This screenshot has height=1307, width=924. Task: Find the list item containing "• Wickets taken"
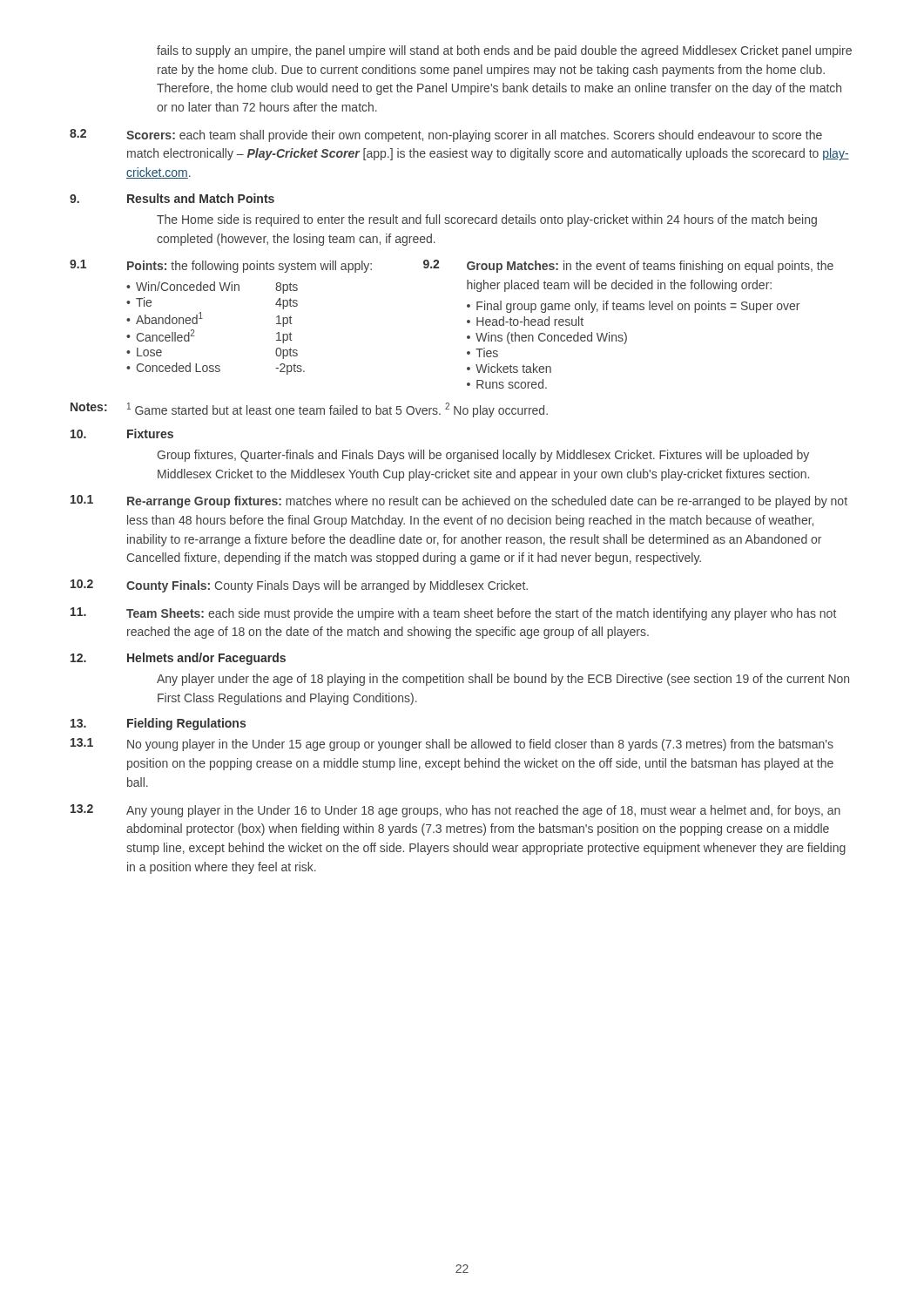[x=509, y=368]
